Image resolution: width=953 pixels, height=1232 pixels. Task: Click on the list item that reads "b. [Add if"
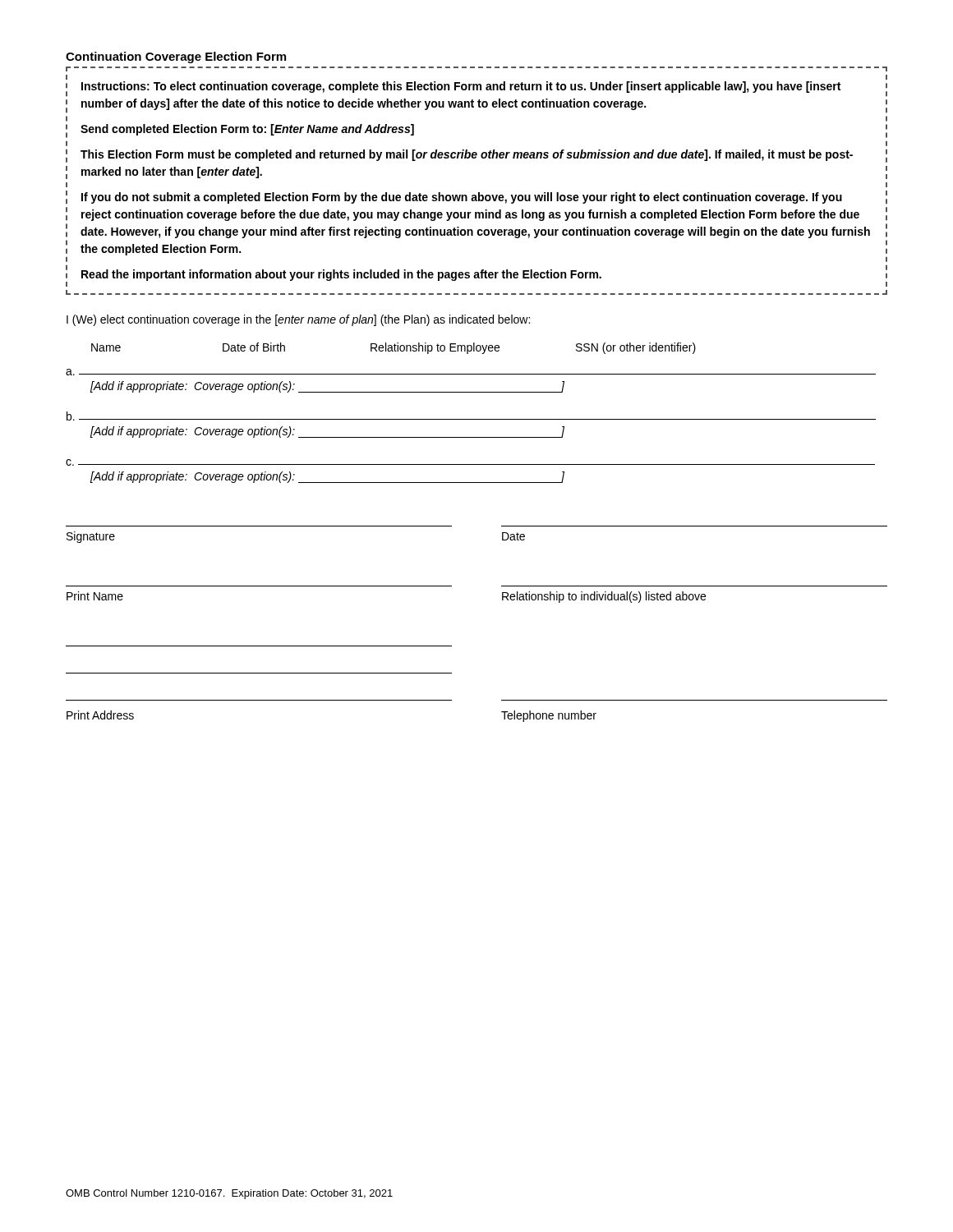476,421
